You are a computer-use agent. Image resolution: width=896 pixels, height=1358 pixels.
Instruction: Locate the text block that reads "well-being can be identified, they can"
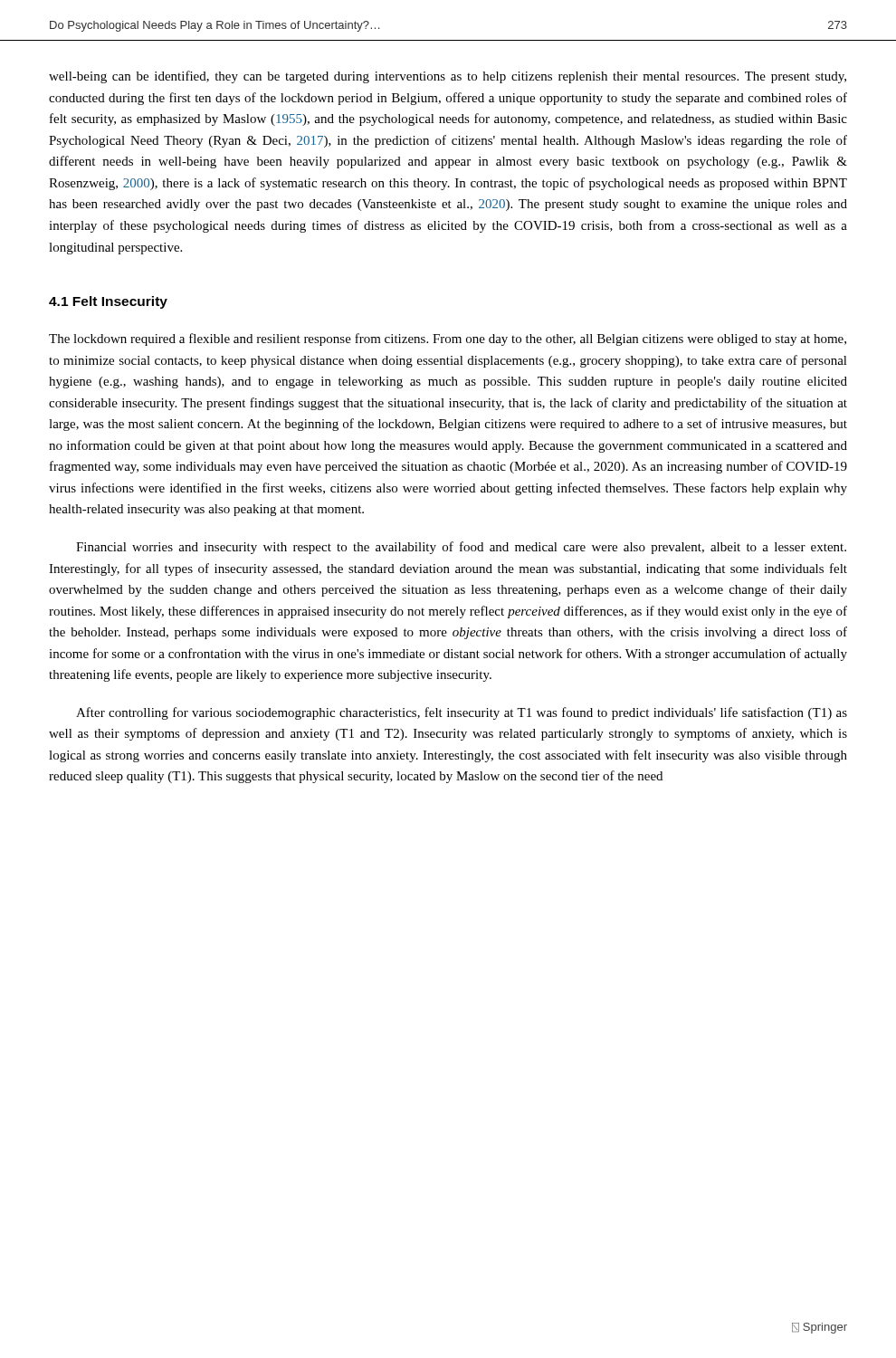(x=448, y=162)
